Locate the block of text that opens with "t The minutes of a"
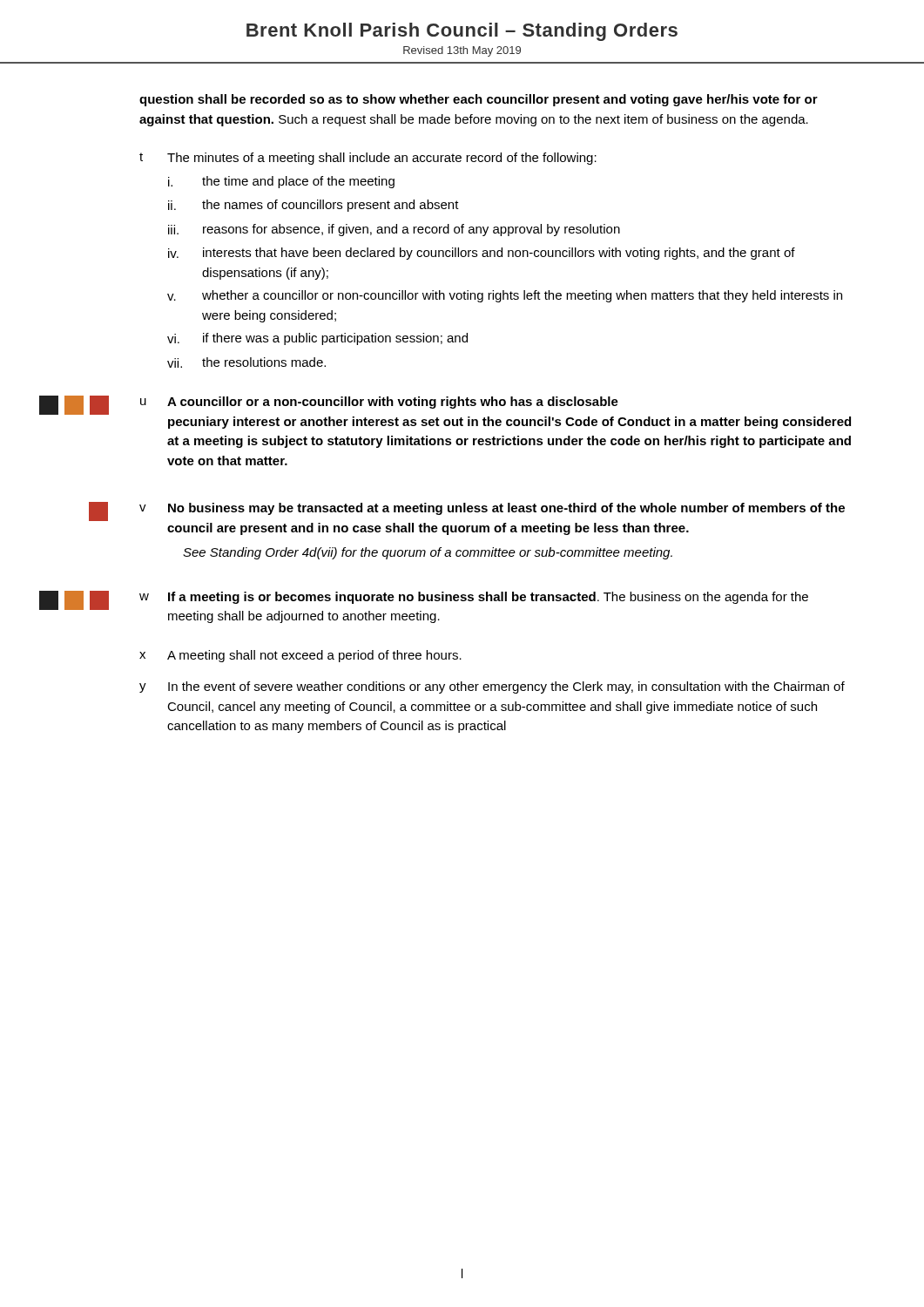This screenshot has width=924, height=1307. coord(497,262)
